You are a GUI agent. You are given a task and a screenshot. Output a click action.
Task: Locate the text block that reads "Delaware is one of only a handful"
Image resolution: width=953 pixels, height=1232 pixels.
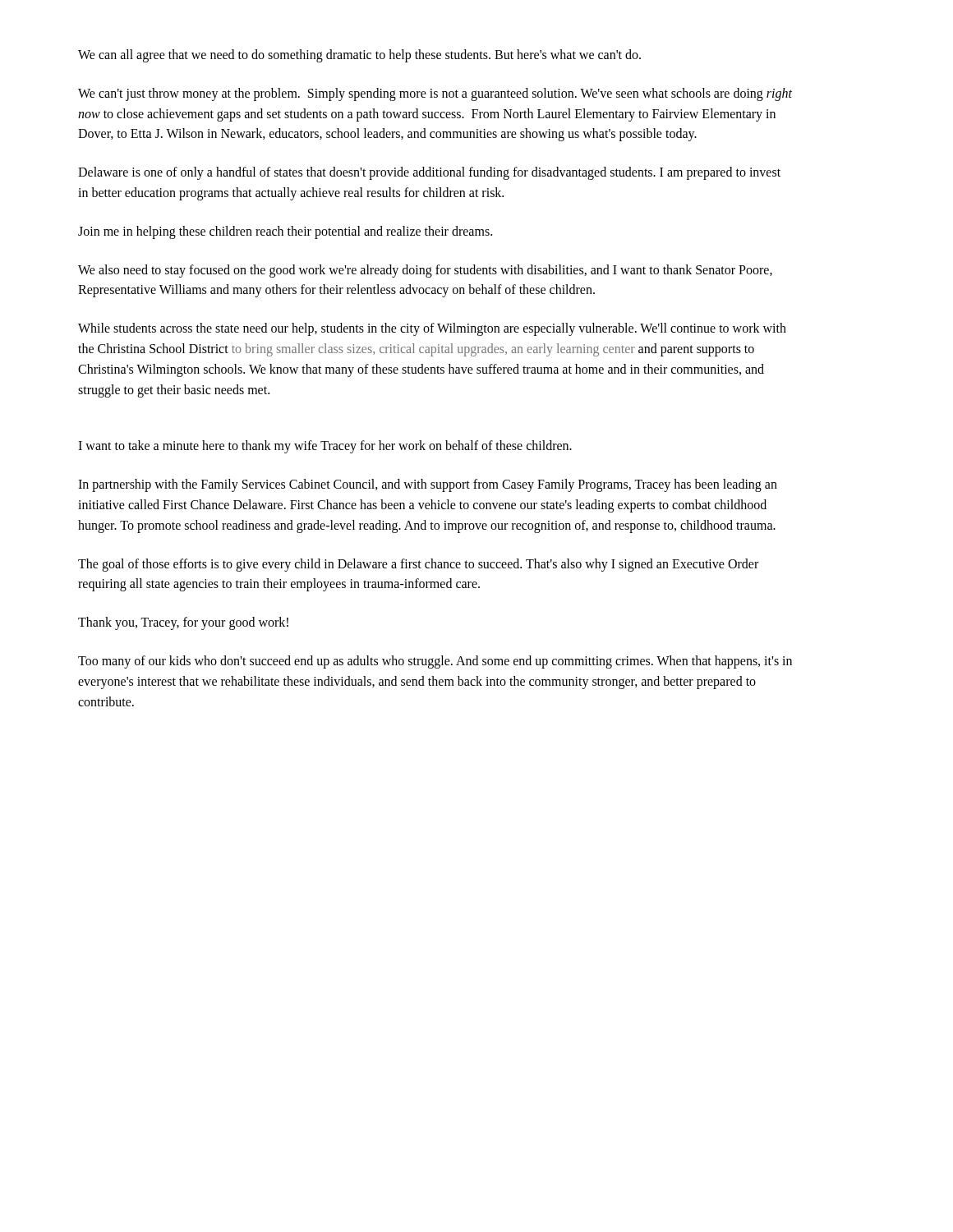429,182
